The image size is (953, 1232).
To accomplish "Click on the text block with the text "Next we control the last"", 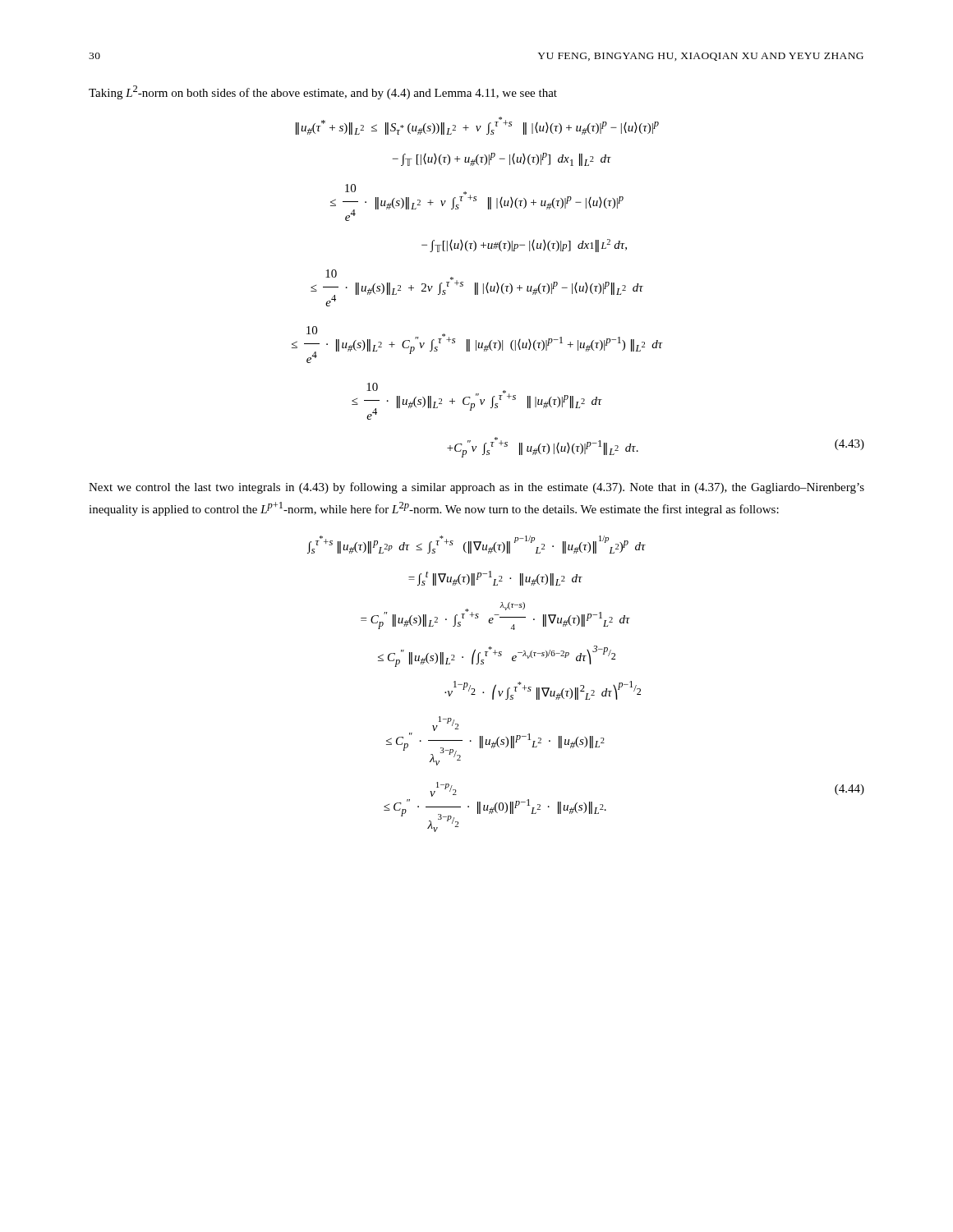I will pyautogui.click(x=476, y=498).
